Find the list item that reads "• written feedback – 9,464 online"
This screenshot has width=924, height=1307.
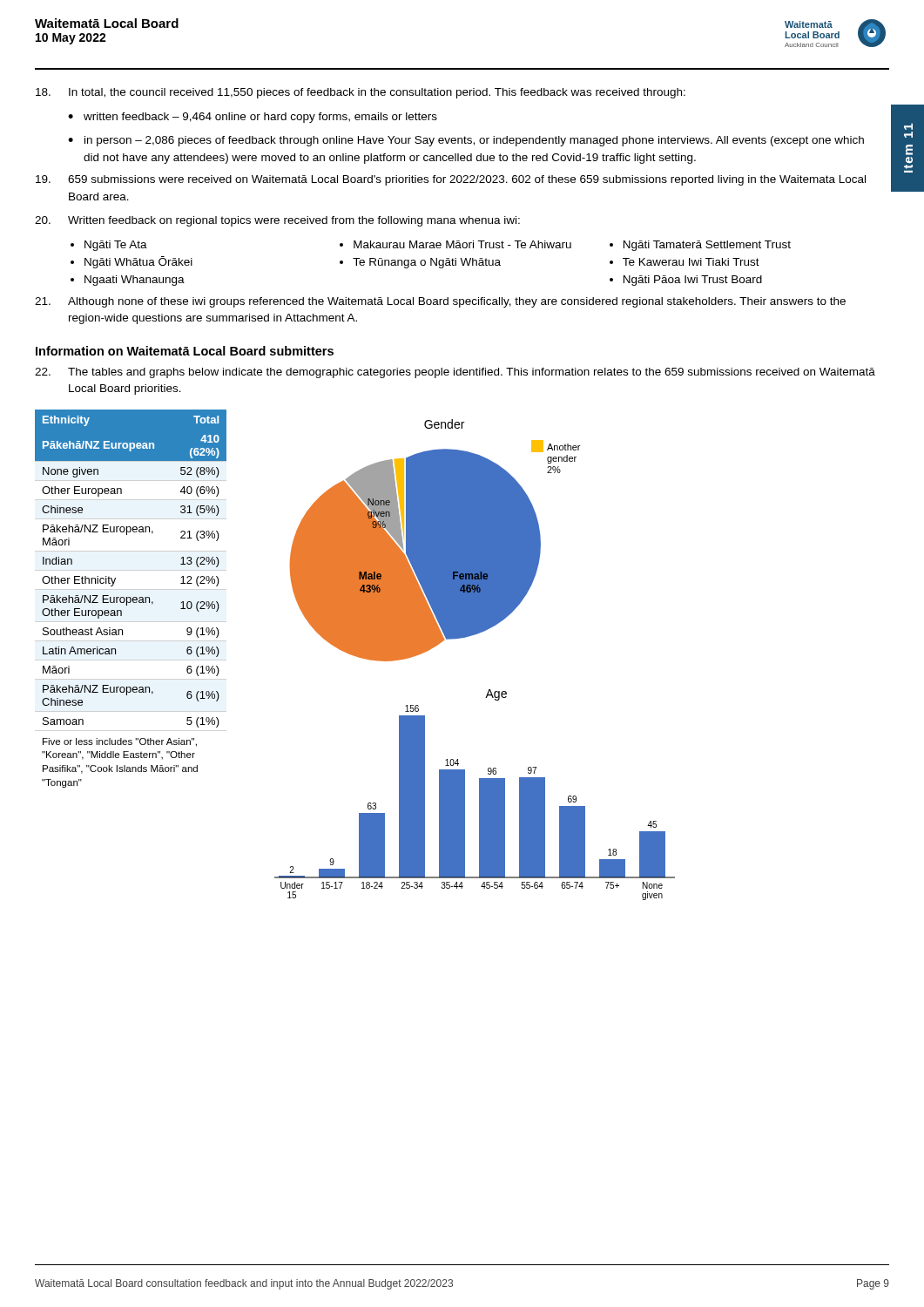[x=253, y=117]
